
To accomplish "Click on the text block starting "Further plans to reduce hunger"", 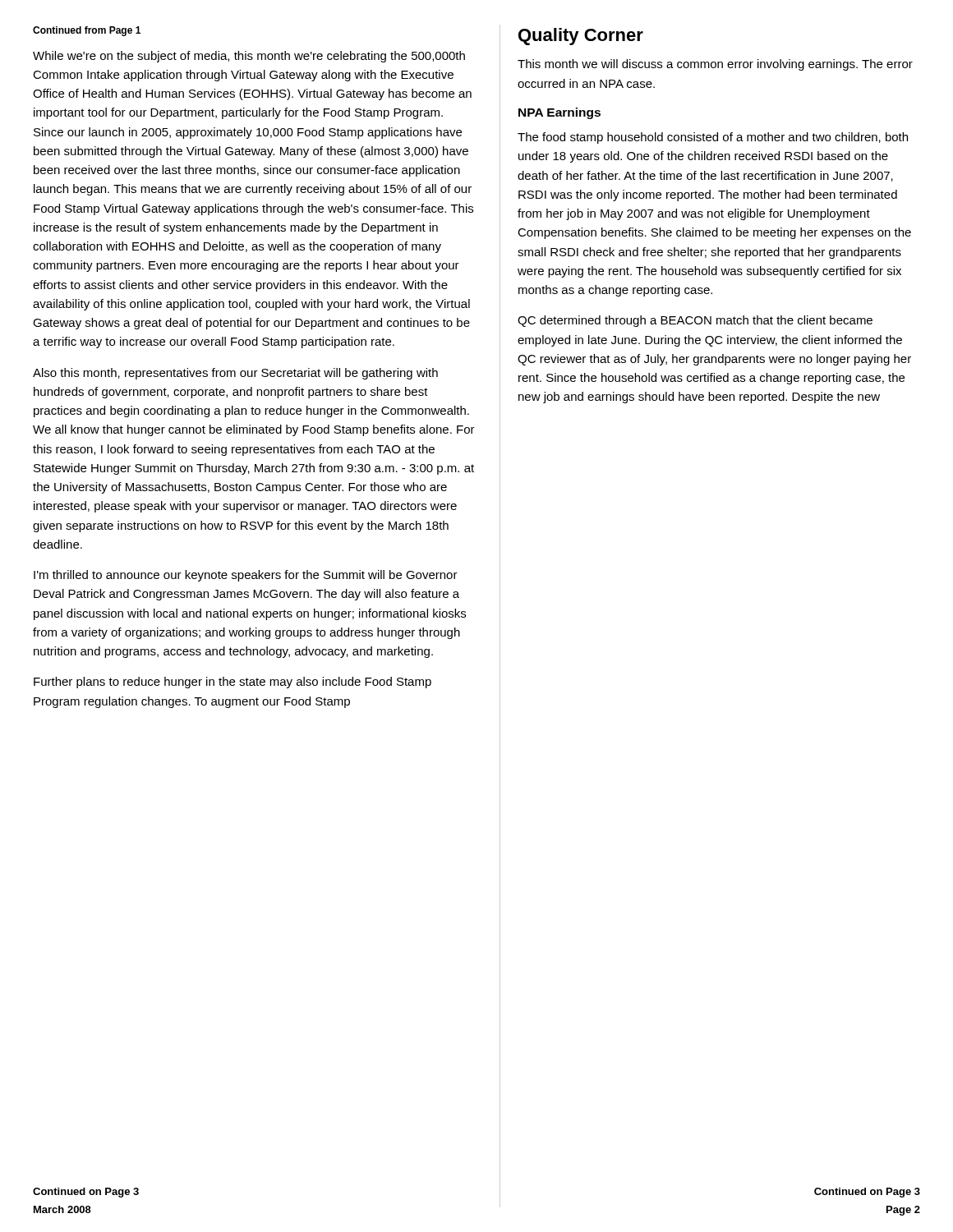I will click(x=232, y=691).
